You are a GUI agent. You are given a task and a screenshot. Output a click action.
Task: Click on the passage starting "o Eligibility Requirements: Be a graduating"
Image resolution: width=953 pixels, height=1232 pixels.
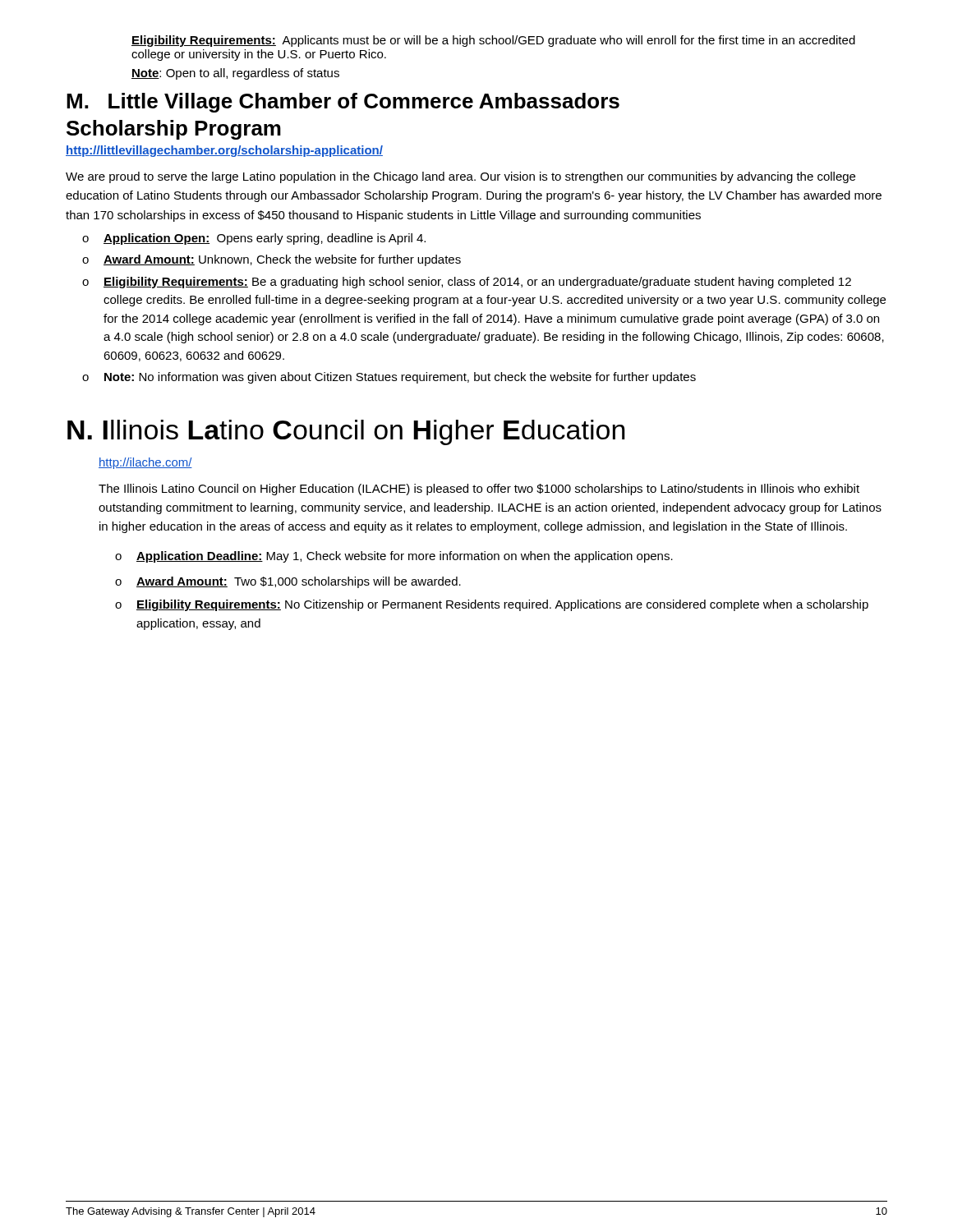click(x=485, y=319)
